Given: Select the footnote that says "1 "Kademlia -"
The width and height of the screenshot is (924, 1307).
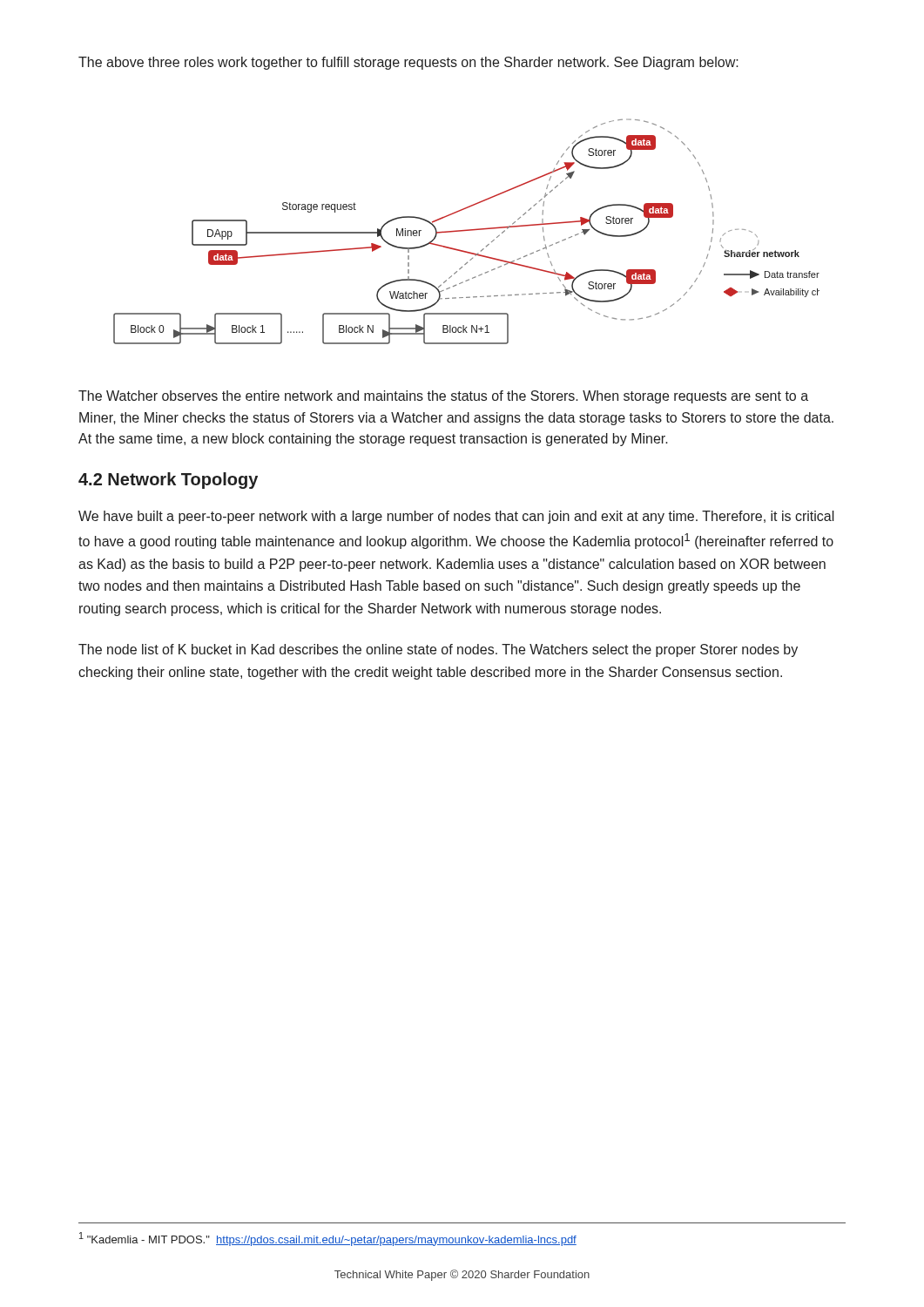Looking at the screenshot, I should 327,1238.
